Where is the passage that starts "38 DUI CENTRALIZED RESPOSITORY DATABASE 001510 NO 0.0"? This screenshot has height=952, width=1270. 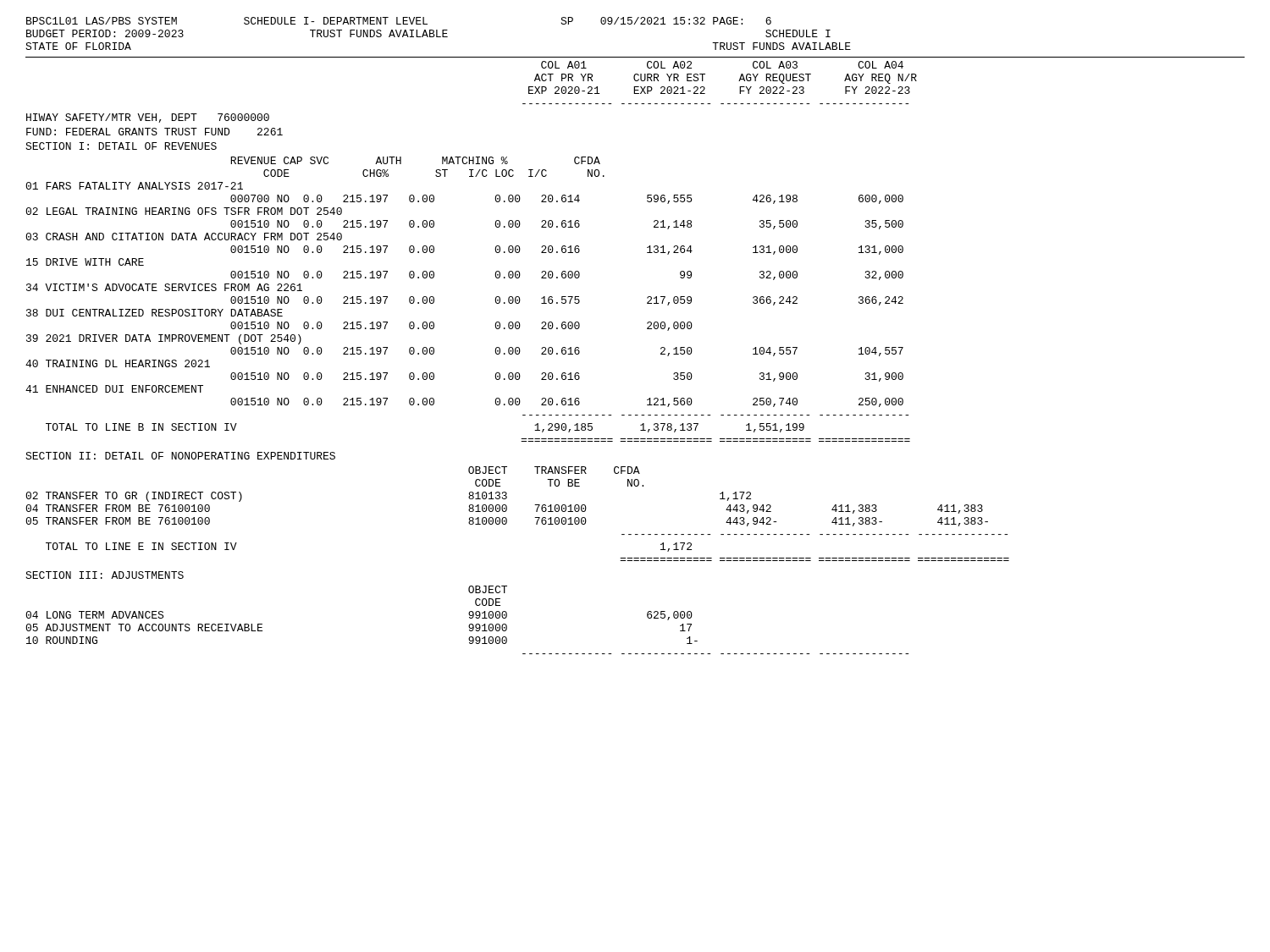pos(155,313)
